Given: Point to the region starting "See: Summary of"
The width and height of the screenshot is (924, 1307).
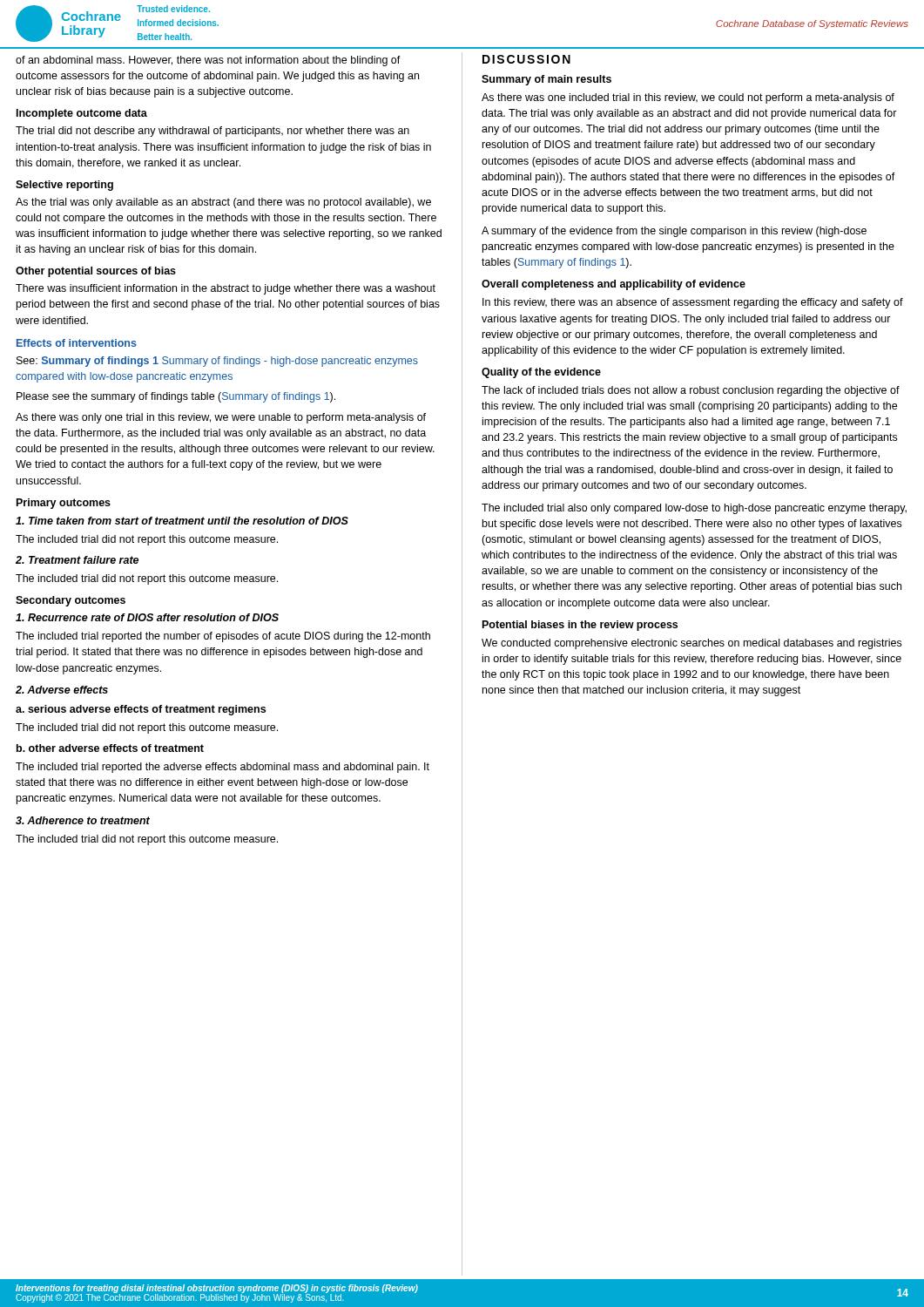Looking at the screenshot, I should 229,368.
